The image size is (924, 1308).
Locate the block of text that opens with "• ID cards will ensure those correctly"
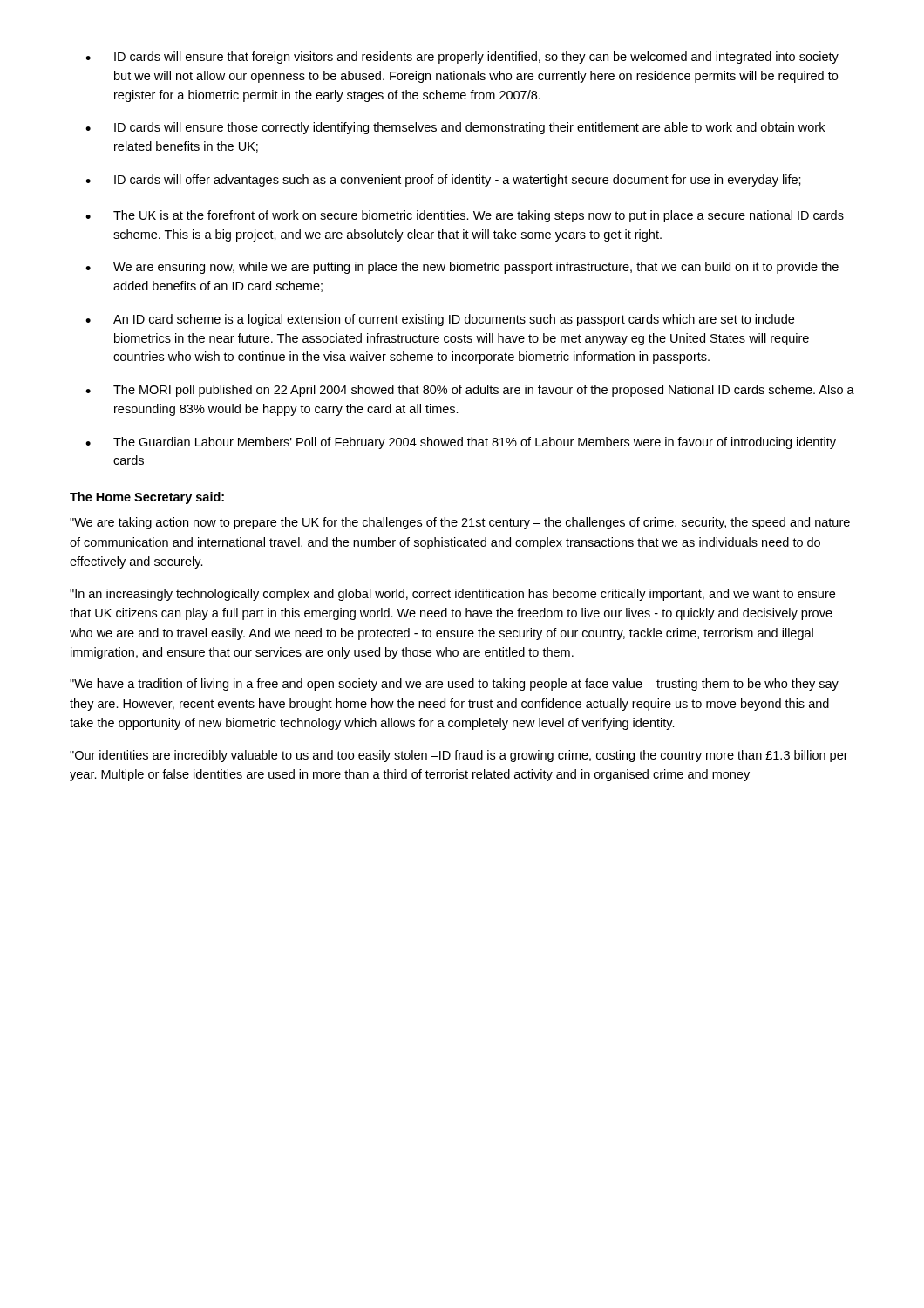point(470,138)
